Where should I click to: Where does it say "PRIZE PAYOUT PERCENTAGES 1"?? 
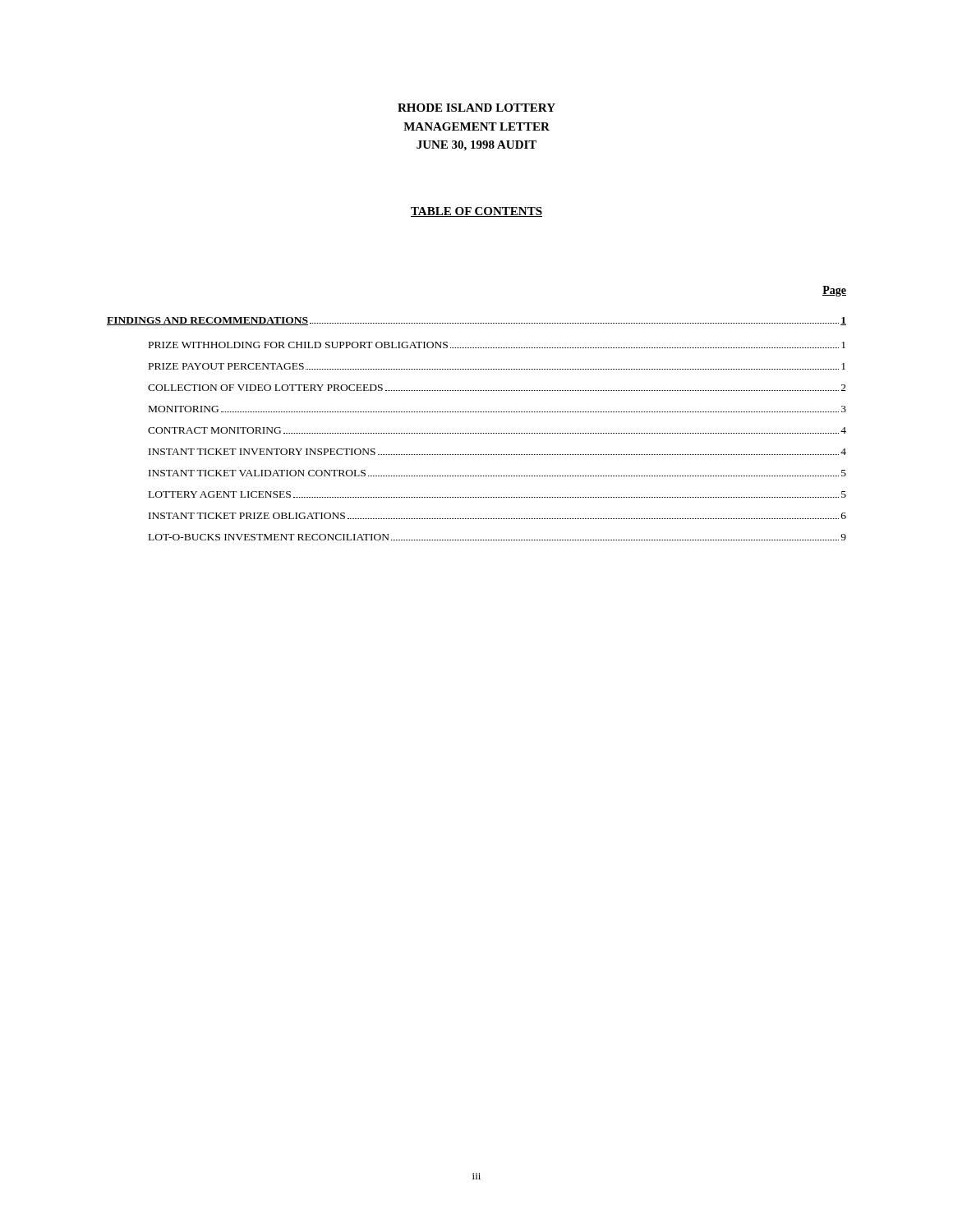pyautogui.click(x=497, y=366)
